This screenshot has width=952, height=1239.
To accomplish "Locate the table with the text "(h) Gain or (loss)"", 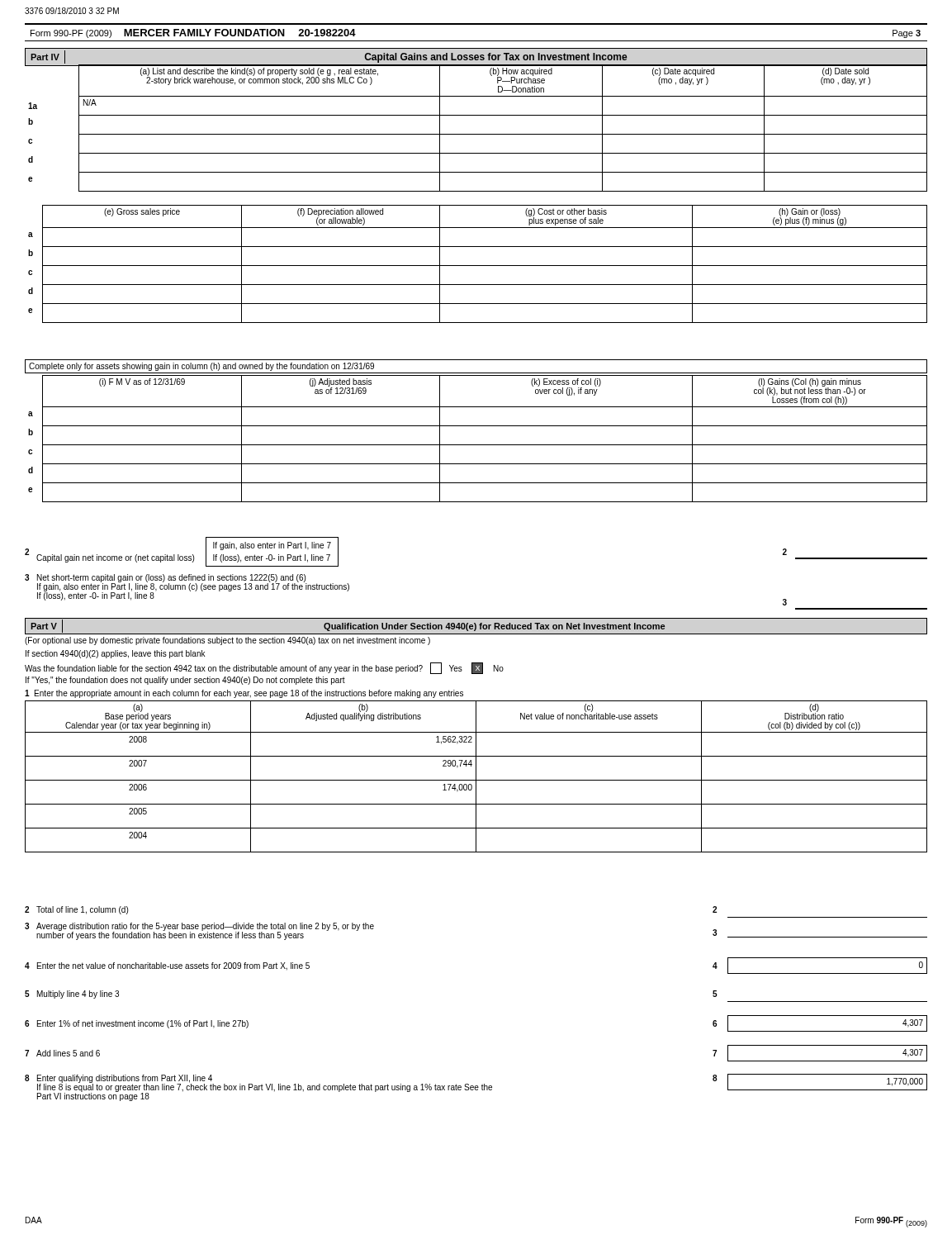I will pyautogui.click(x=476, y=264).
